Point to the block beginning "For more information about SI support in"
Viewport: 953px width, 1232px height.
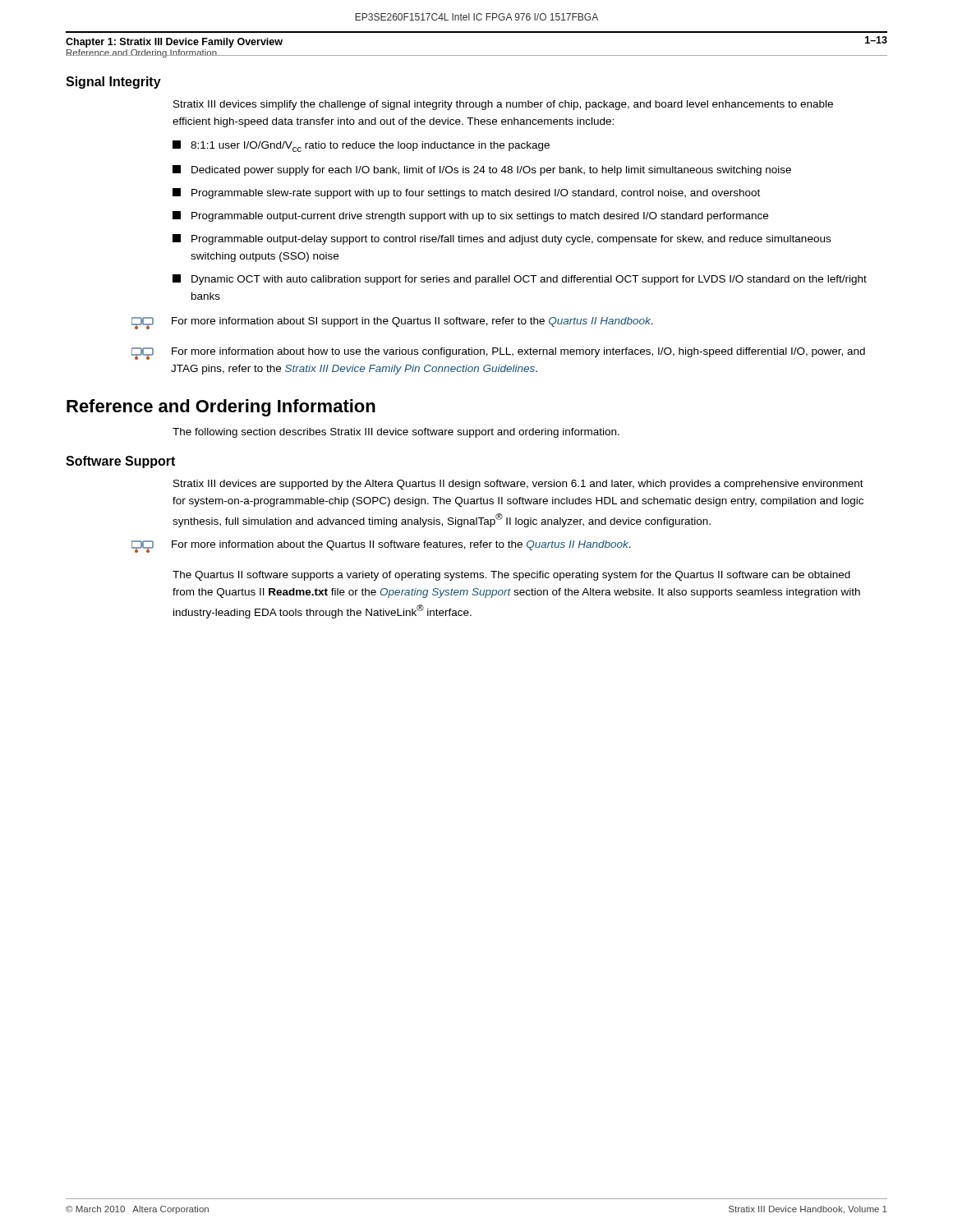pyautogui.click(x=392, y=324)
